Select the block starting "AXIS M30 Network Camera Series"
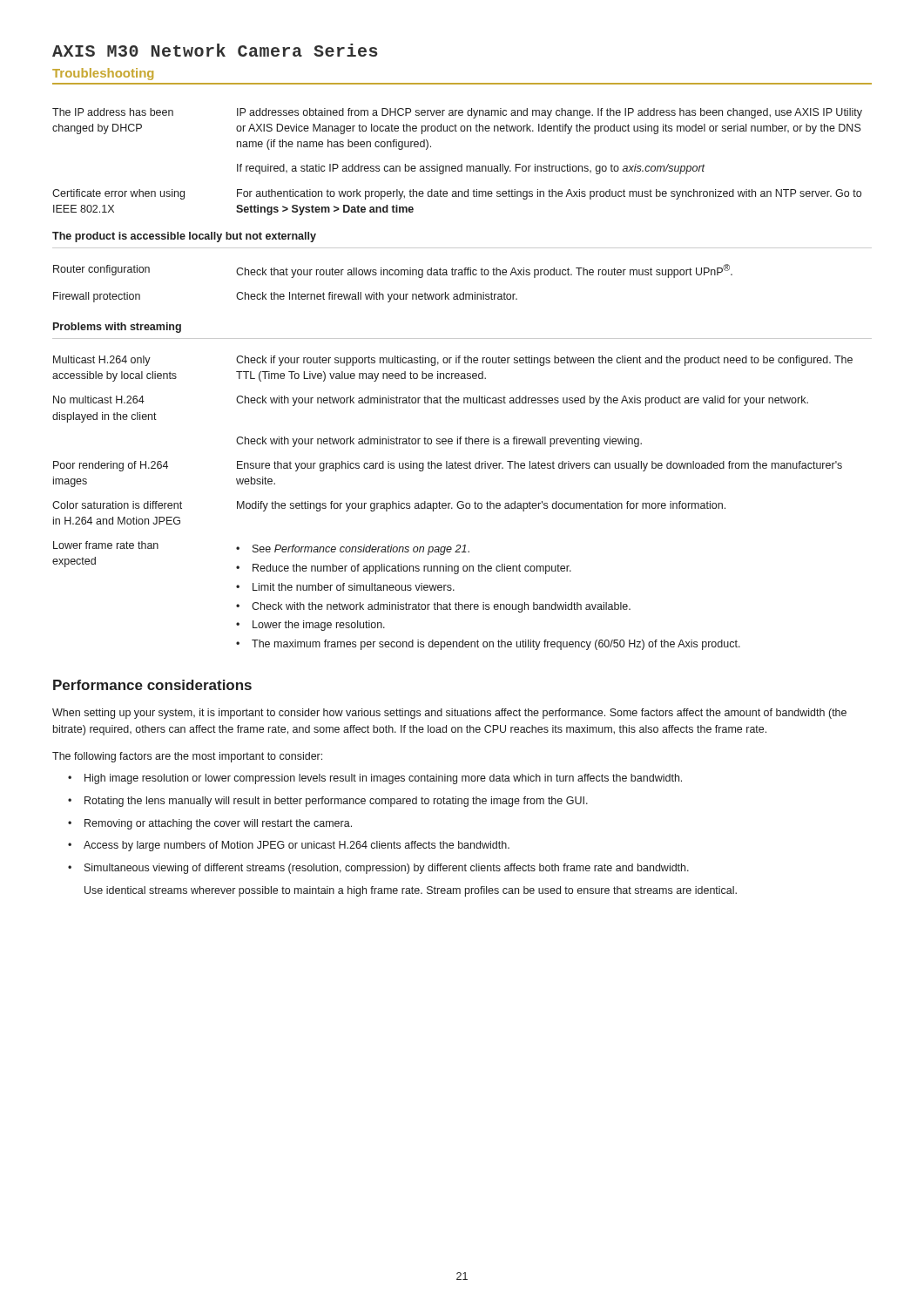 click(216, 52)
